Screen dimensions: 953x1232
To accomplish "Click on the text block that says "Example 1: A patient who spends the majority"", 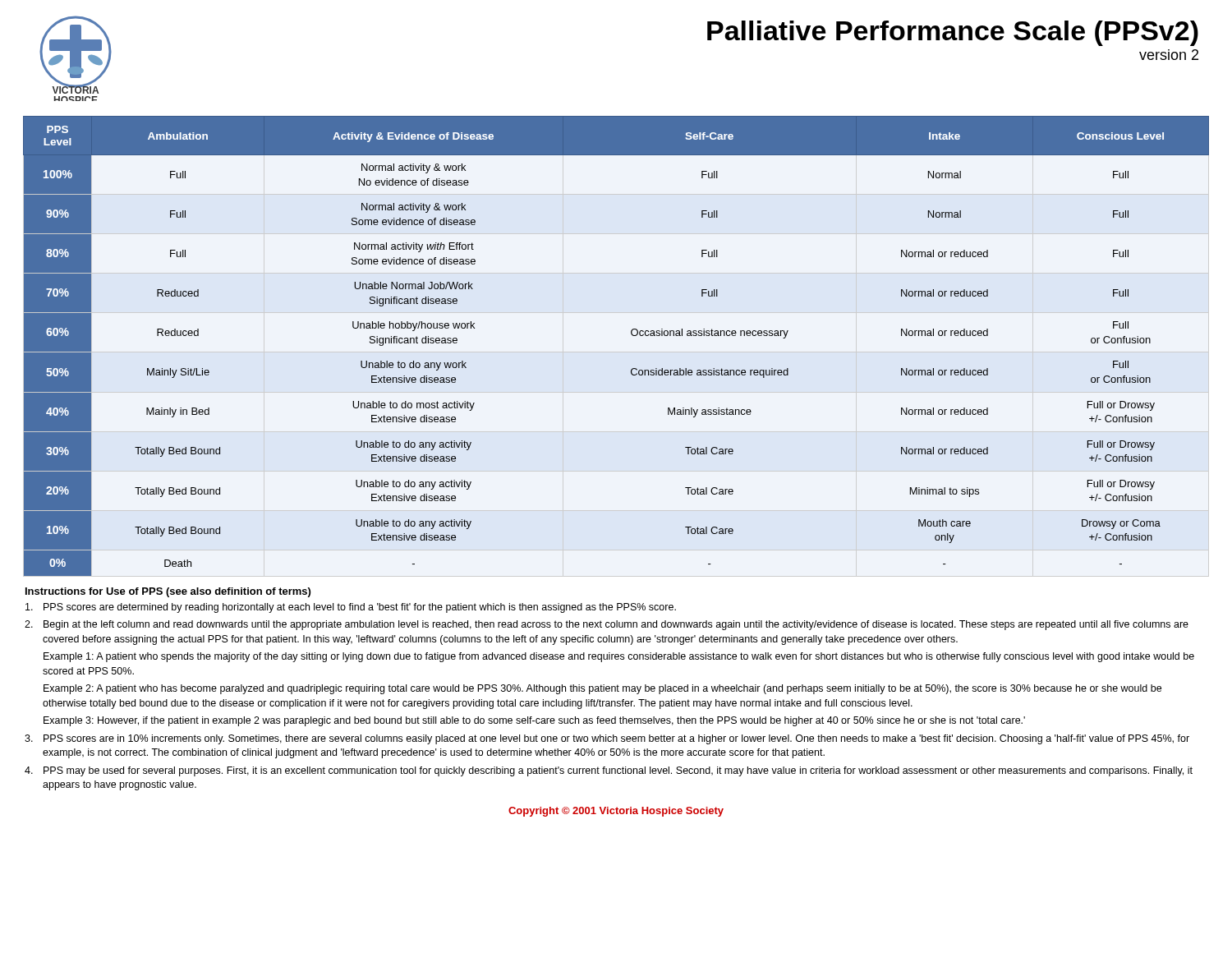I will [x=619, y=664].
